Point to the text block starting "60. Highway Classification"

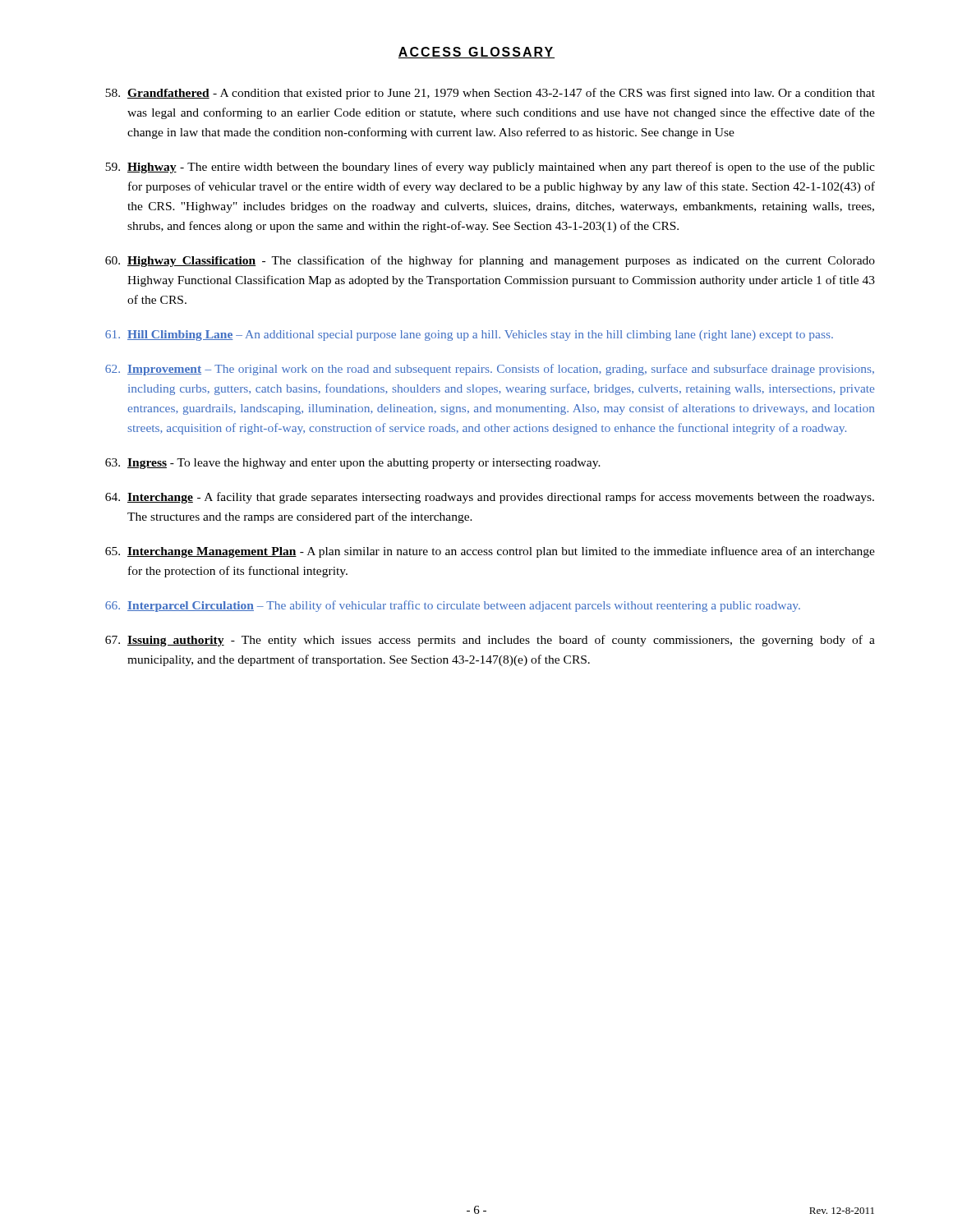(476, 280)
